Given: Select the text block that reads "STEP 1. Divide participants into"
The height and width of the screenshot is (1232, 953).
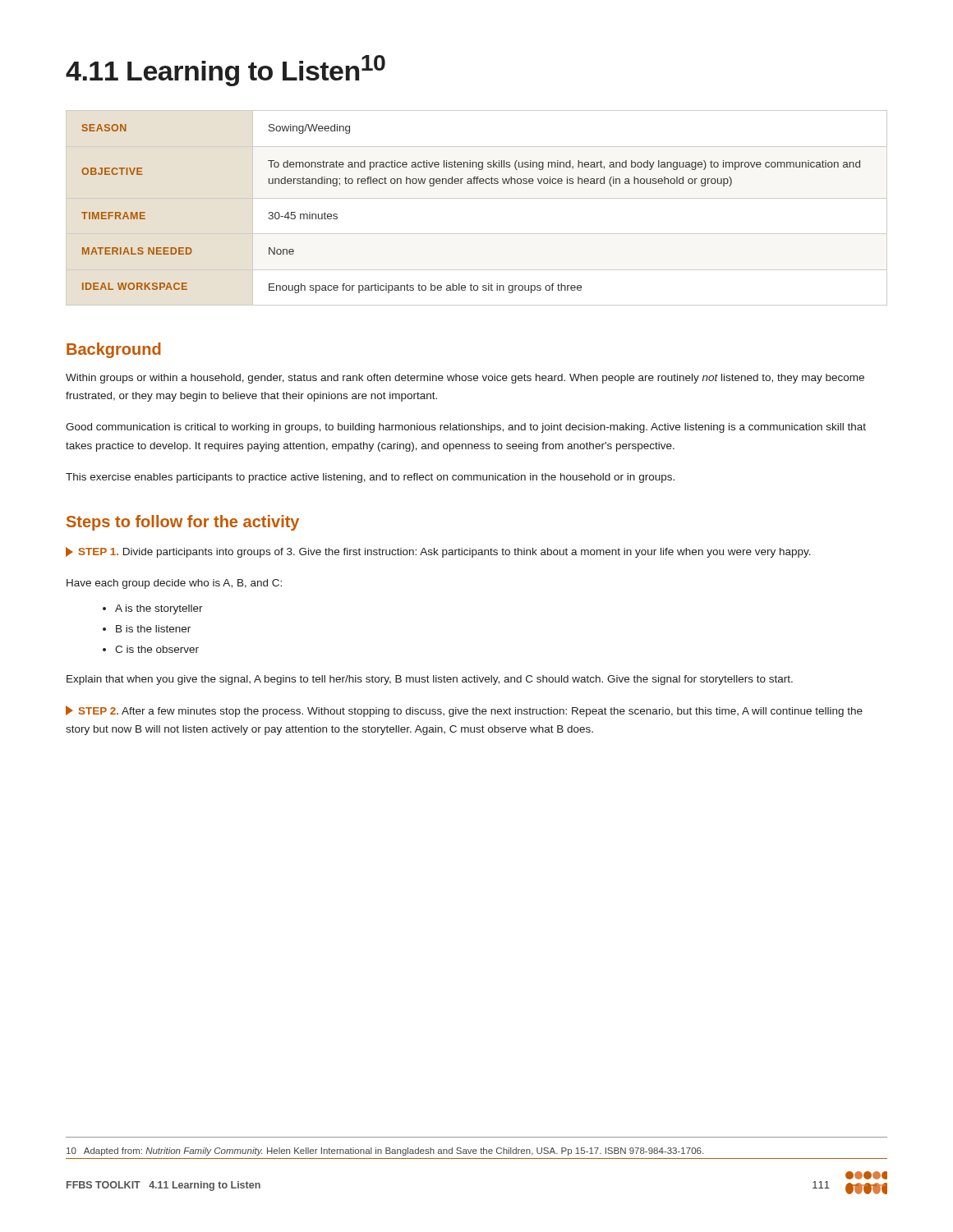Looking at the screenshot, I should click(439, 552).
